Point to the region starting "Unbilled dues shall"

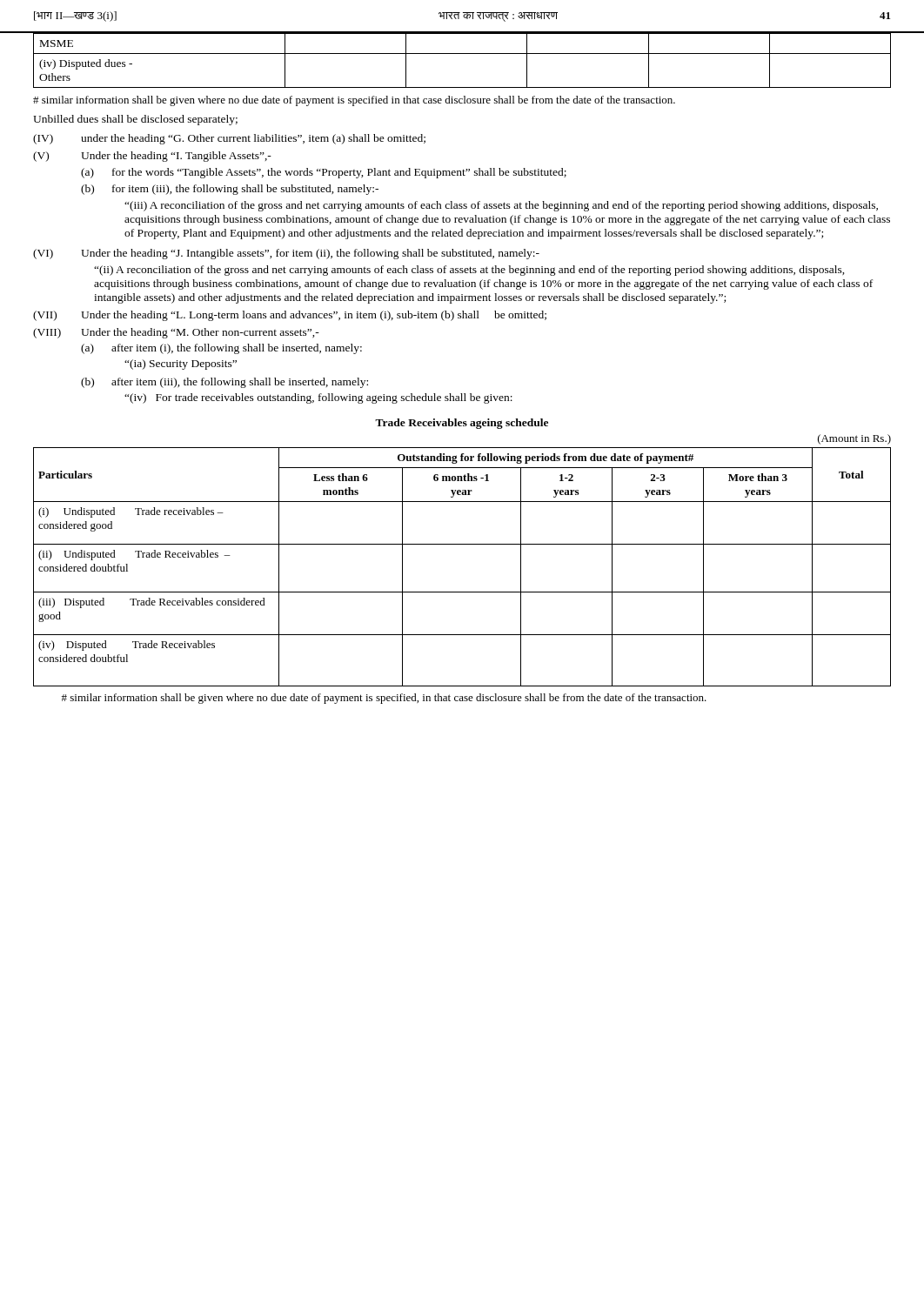click(x=136, y=119)
